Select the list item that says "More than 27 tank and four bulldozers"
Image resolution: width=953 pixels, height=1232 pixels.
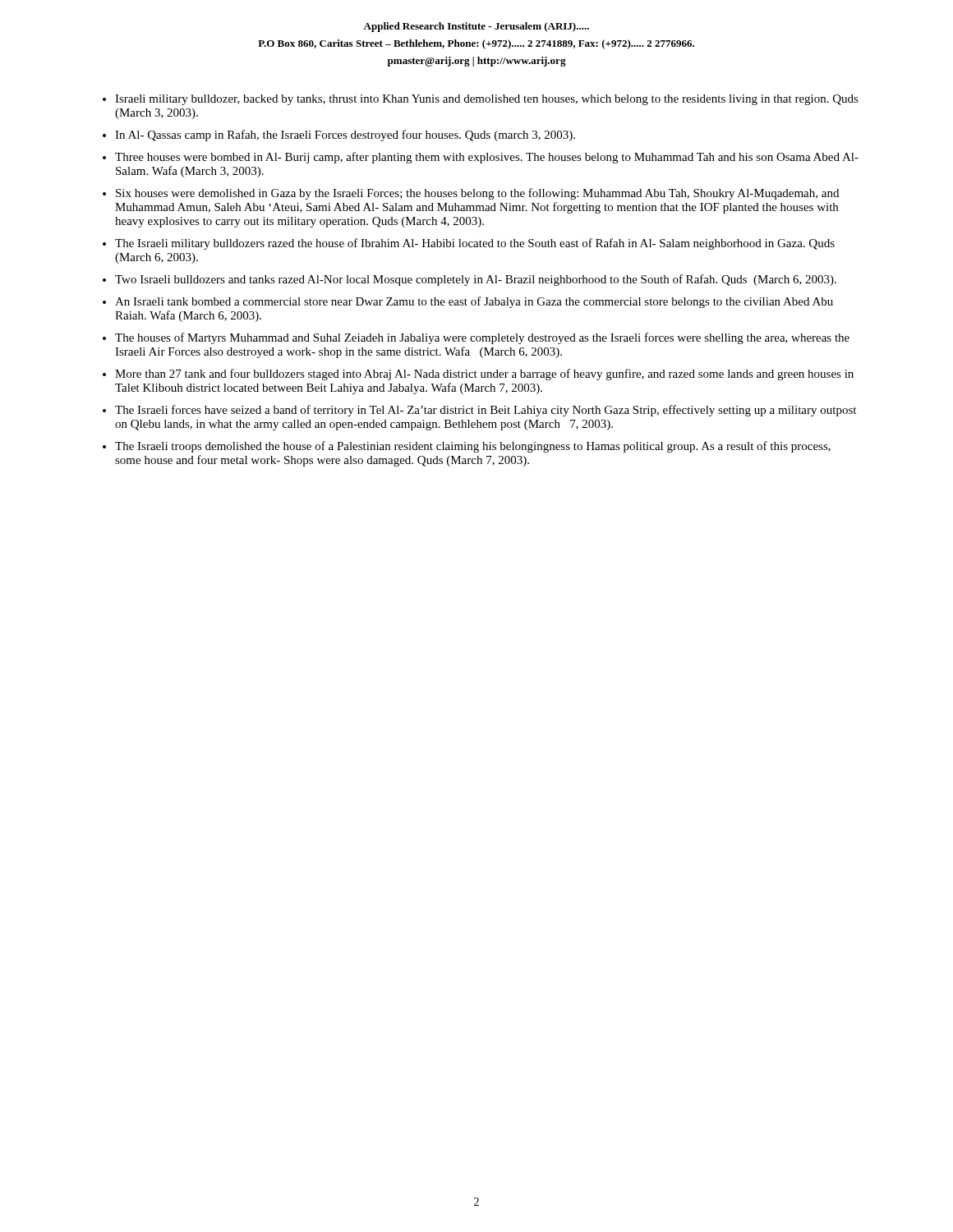coord(484,381)
